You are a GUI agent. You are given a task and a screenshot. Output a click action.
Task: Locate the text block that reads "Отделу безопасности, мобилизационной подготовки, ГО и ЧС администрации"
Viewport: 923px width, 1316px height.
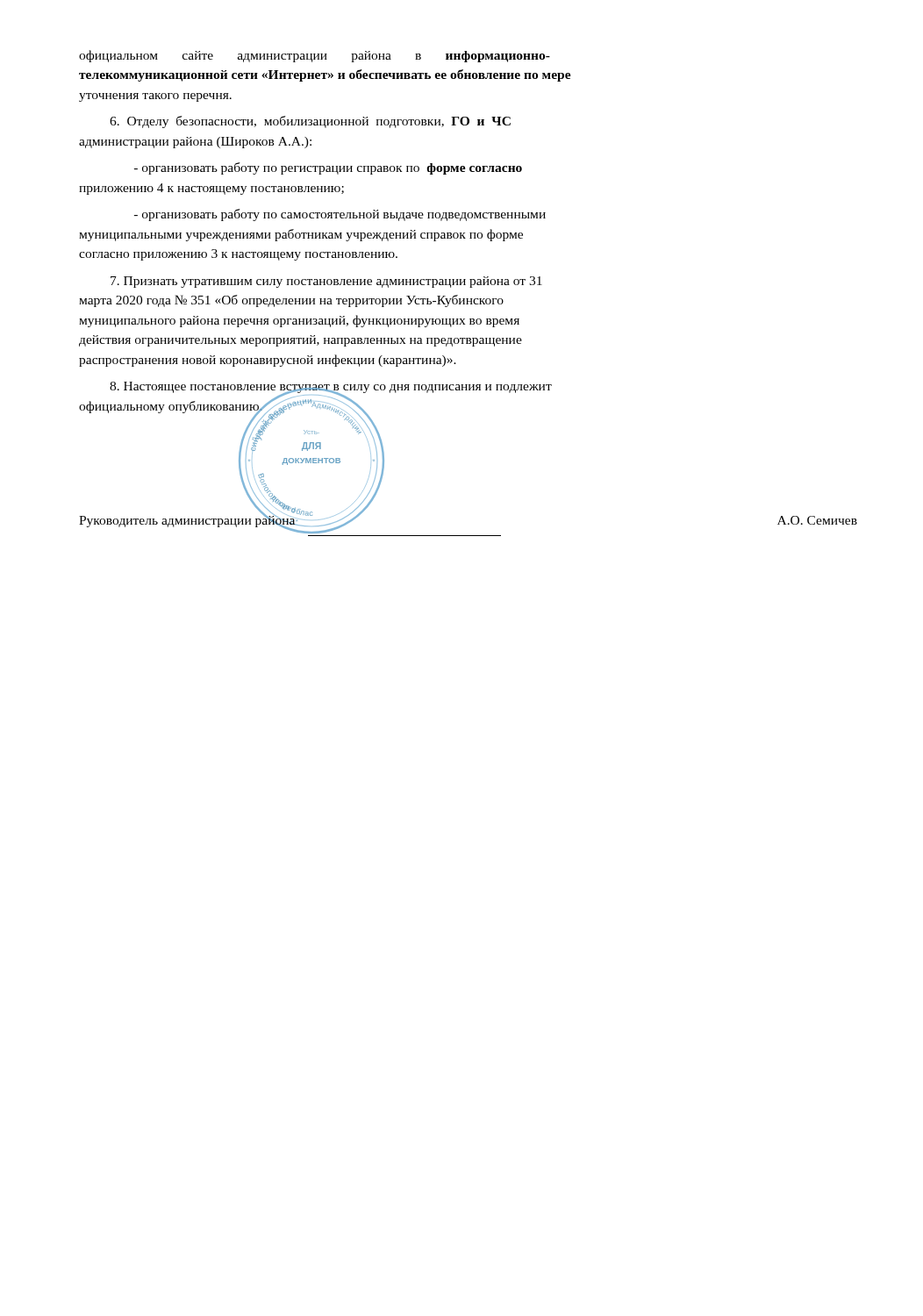(x=468, y=131)
